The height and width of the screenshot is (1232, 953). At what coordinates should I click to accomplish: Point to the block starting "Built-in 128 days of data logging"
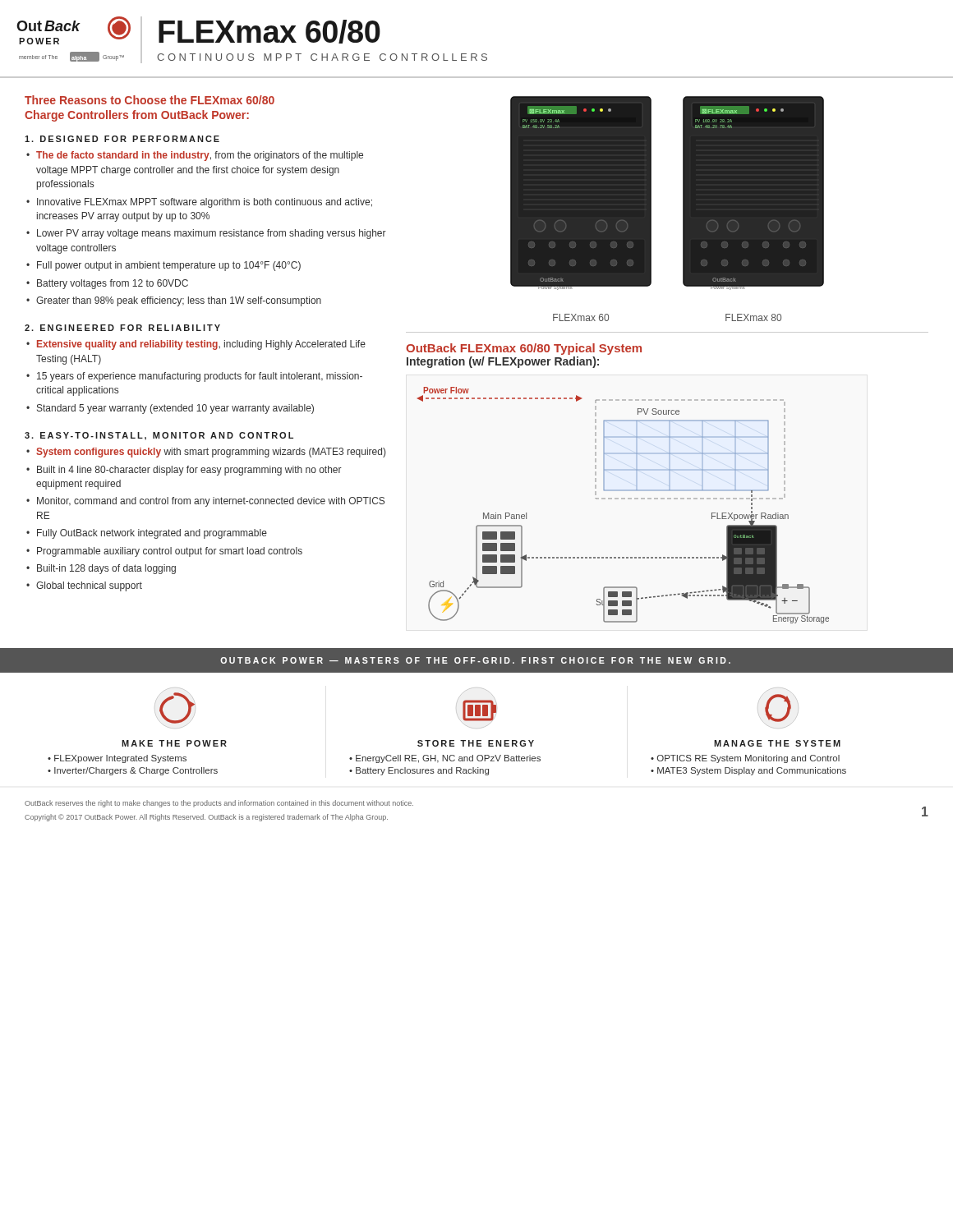106,568
